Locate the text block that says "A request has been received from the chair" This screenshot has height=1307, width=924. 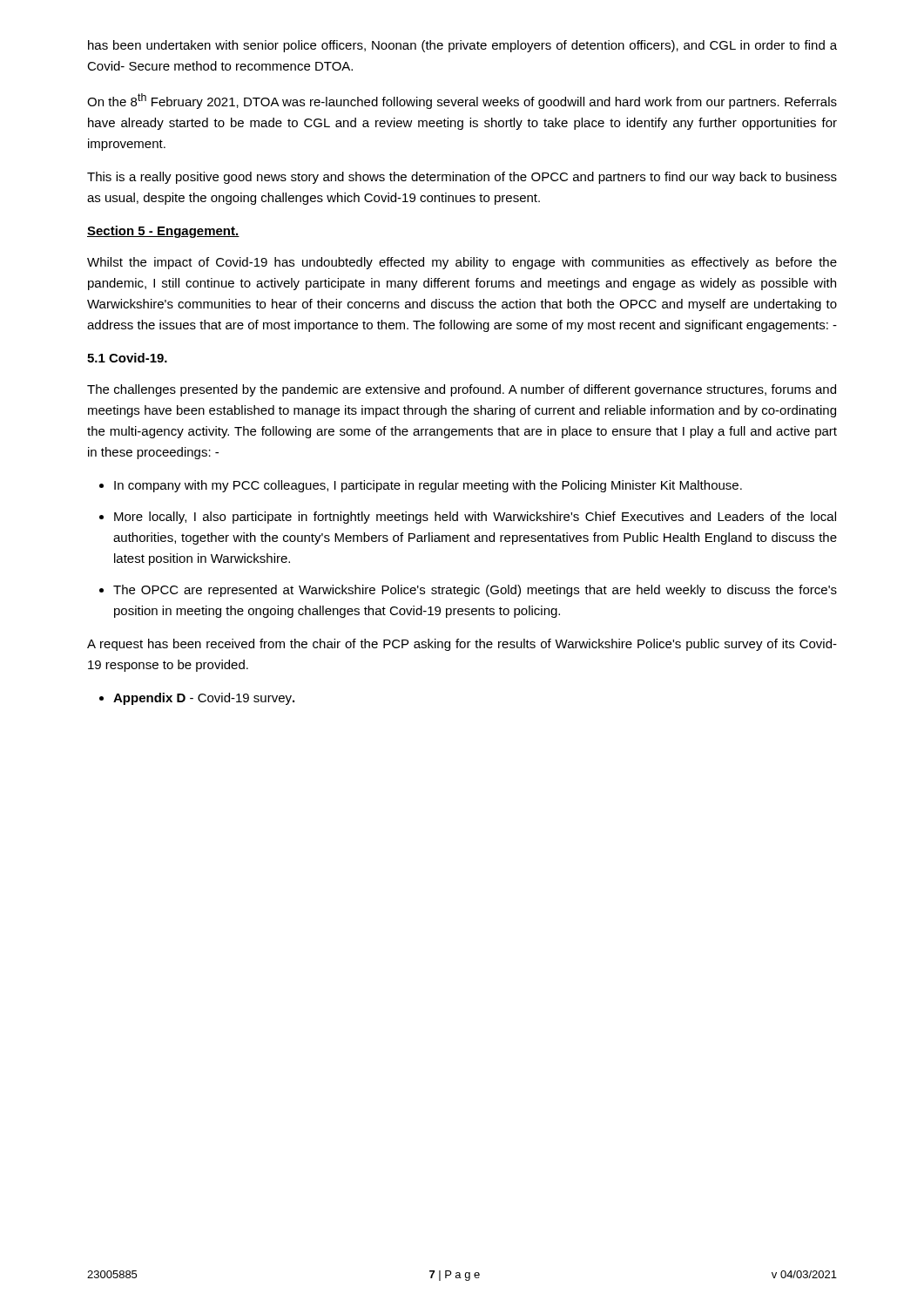click(462, 654)
